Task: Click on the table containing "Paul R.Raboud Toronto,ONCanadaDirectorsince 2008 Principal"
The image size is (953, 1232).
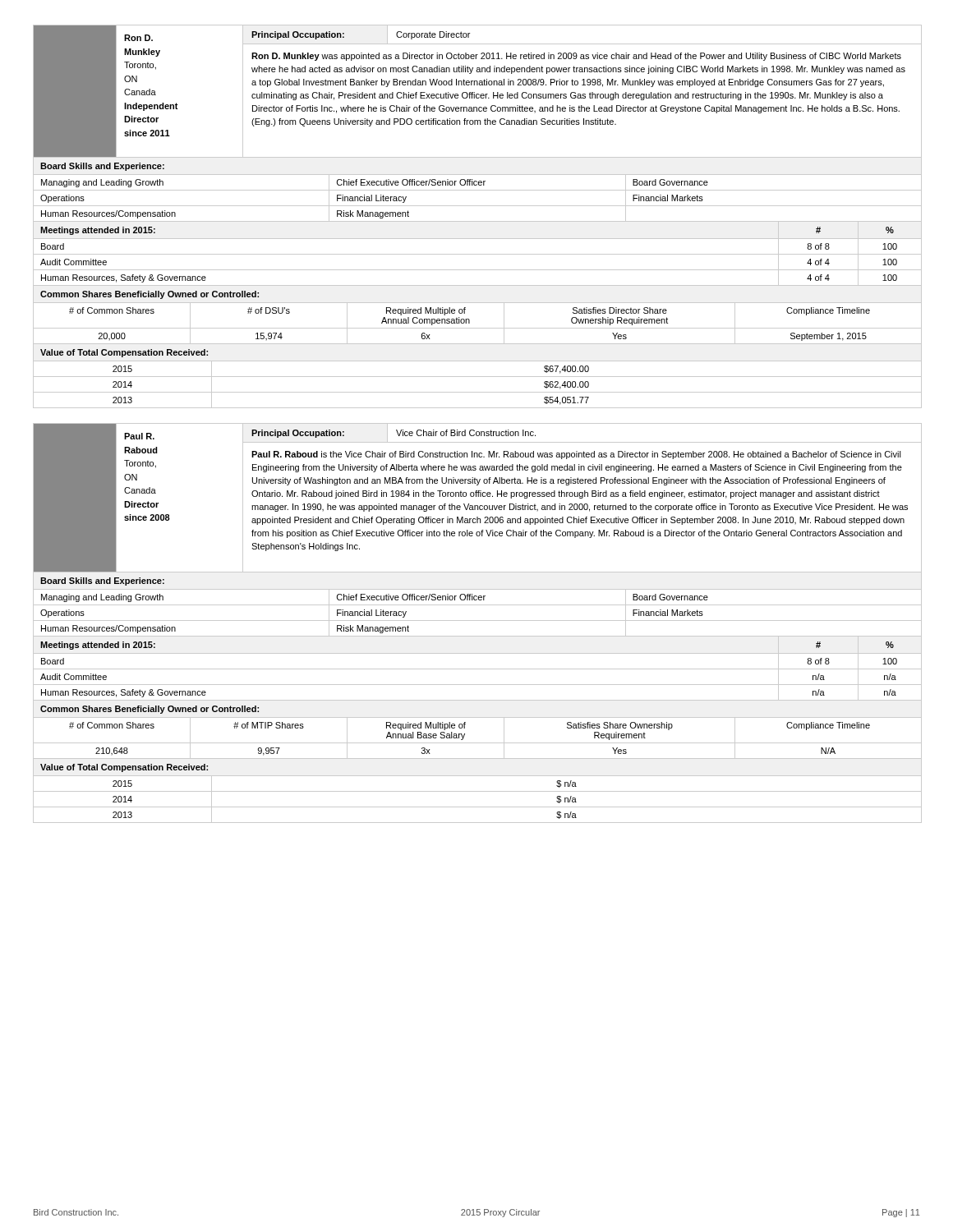Action: tap(477, 623)
